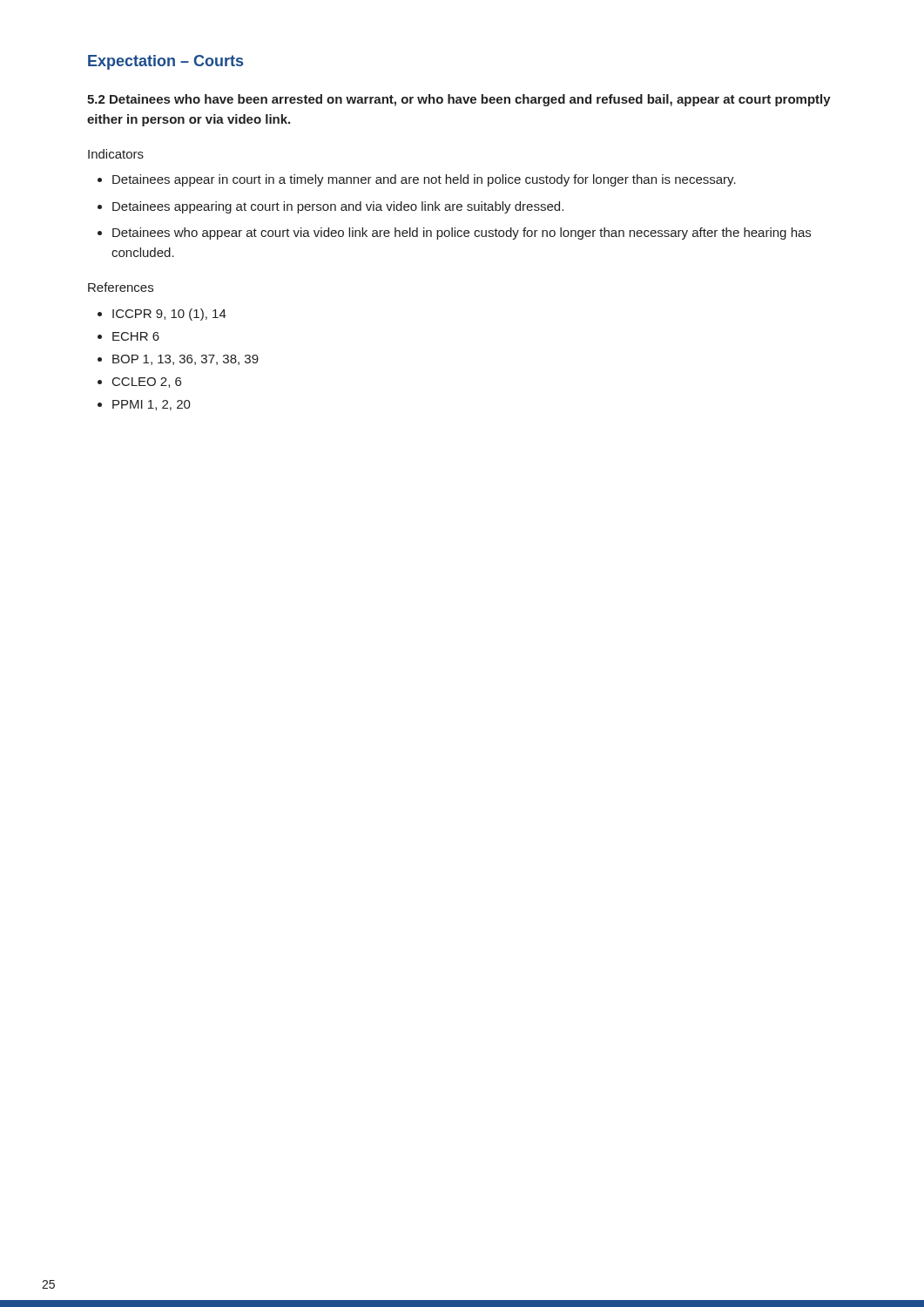Locate the text block containing "2 Detainees who have been arrested on"
This screenshot has width=924, height=1307.
[x=459, y=109]
